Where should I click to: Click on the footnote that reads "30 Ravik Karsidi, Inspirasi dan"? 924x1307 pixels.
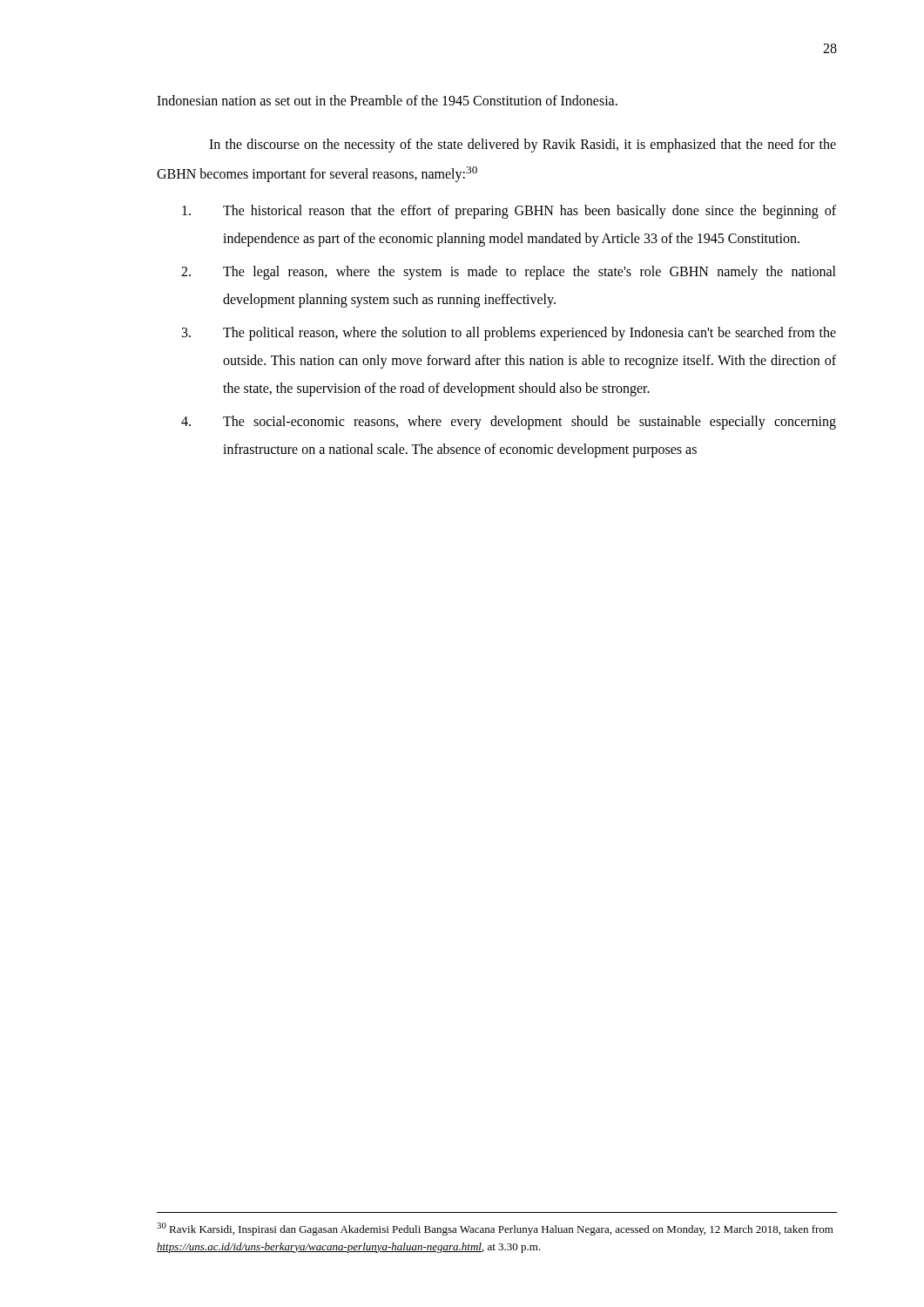point(495,1236)
